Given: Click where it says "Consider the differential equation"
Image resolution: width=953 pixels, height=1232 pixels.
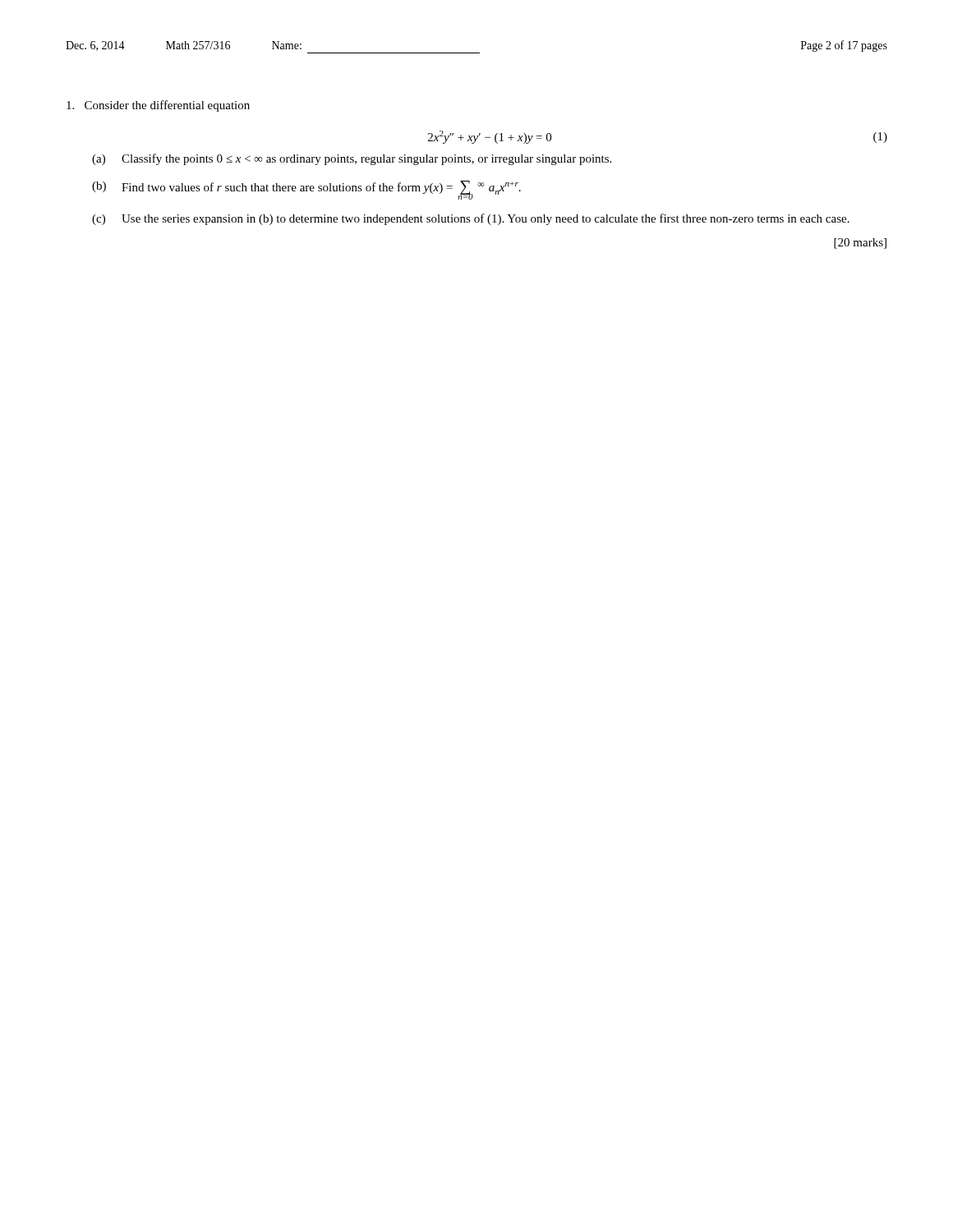Looking at the screenshot, I should (x=158, y=105).
